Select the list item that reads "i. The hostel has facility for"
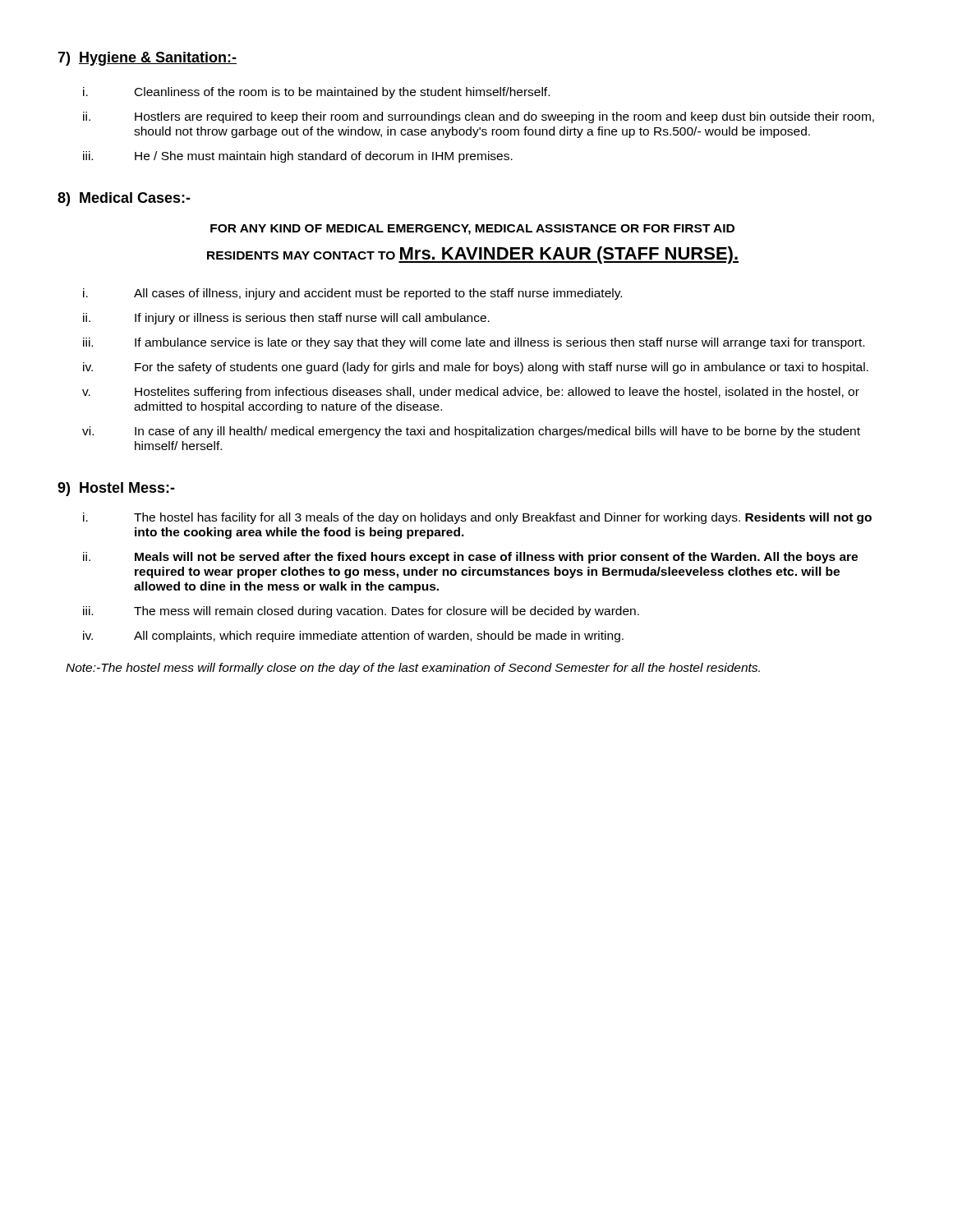 click(x=472, y=526)
